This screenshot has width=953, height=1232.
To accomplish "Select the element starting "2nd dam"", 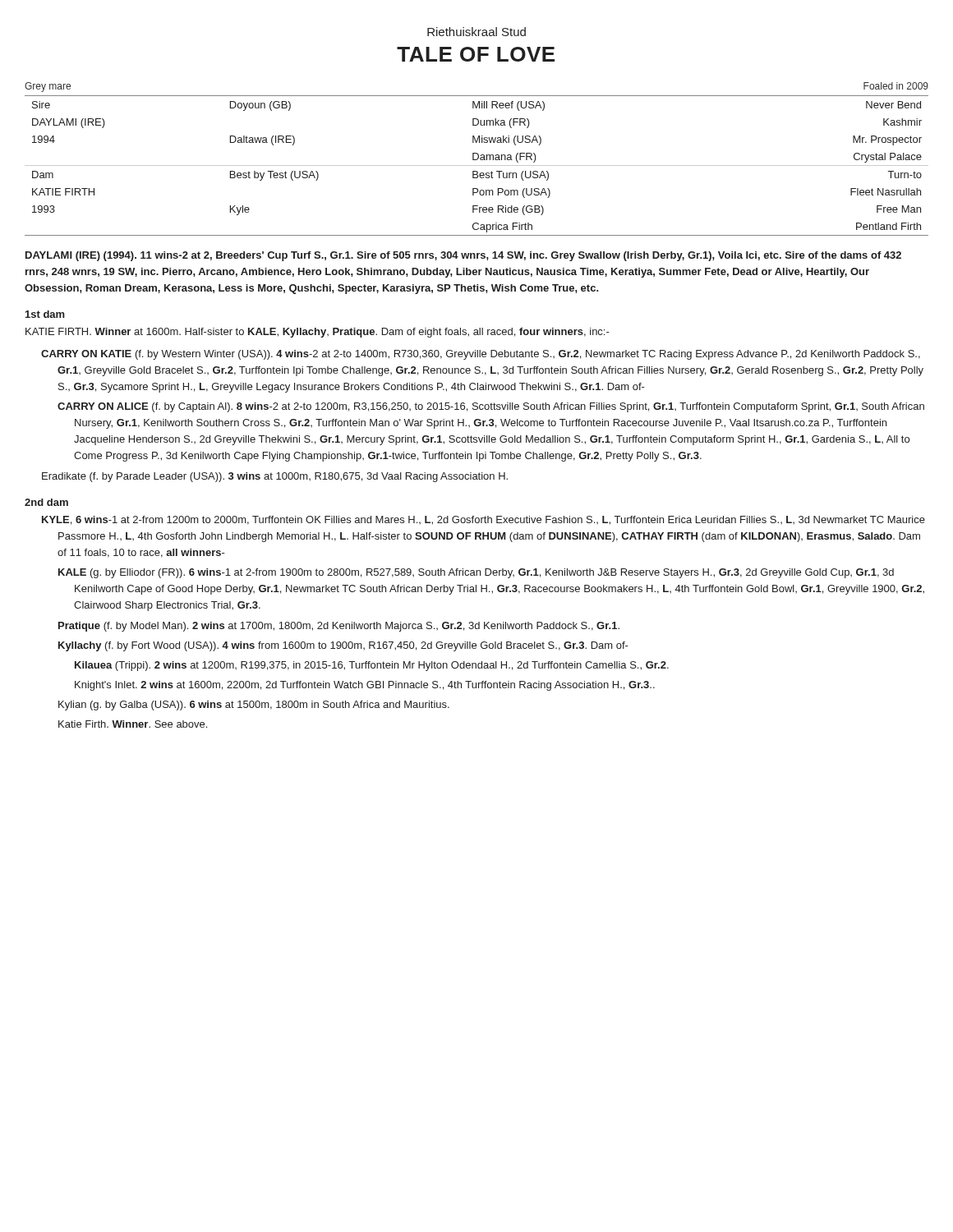I will click(x=47, y=502).
